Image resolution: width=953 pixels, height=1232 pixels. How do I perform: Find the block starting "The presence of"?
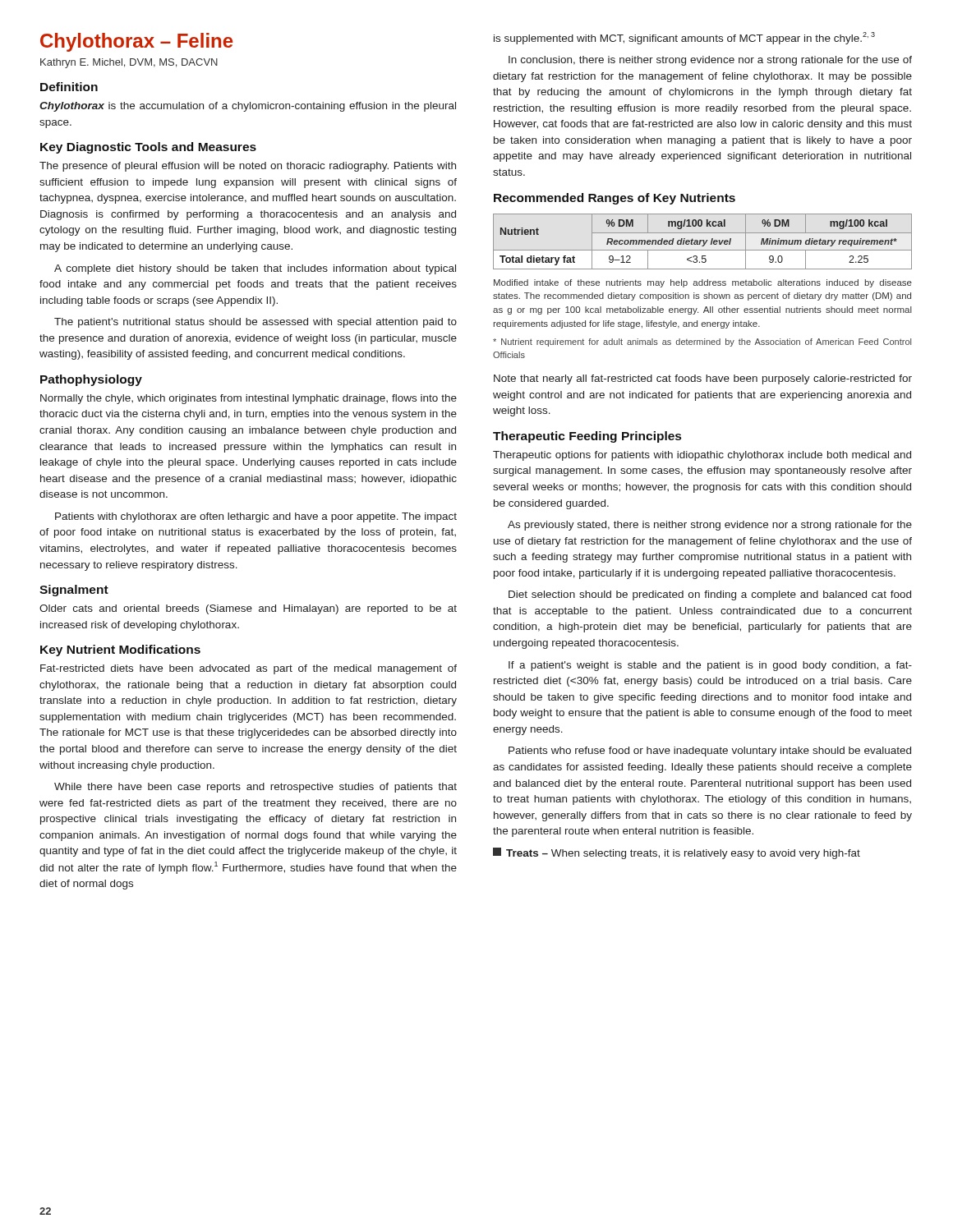(x=248, y=260)
